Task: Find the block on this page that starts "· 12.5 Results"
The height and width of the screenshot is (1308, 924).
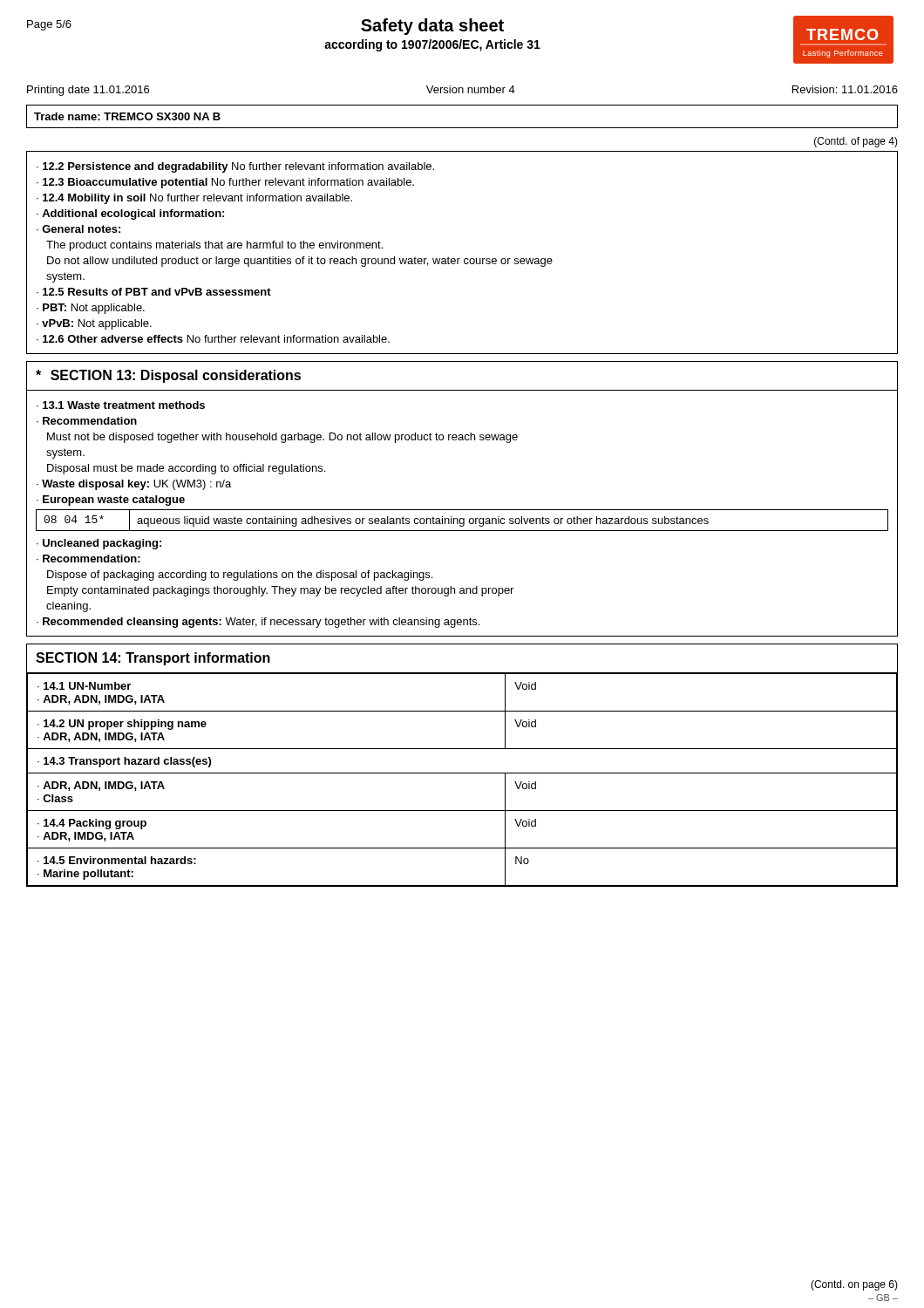Action: [153, 292]
